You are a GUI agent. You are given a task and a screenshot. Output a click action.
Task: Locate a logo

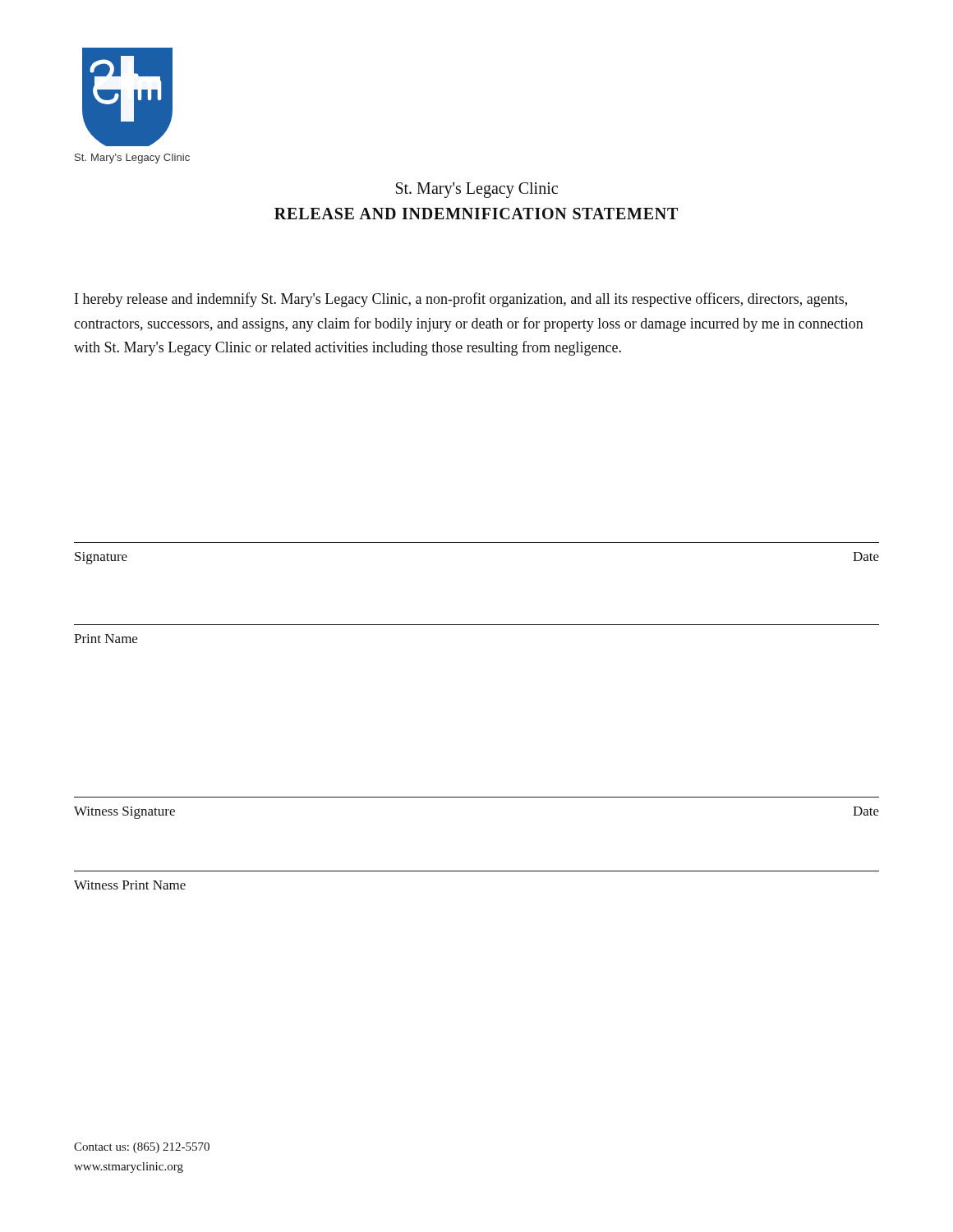coord(132,101)
